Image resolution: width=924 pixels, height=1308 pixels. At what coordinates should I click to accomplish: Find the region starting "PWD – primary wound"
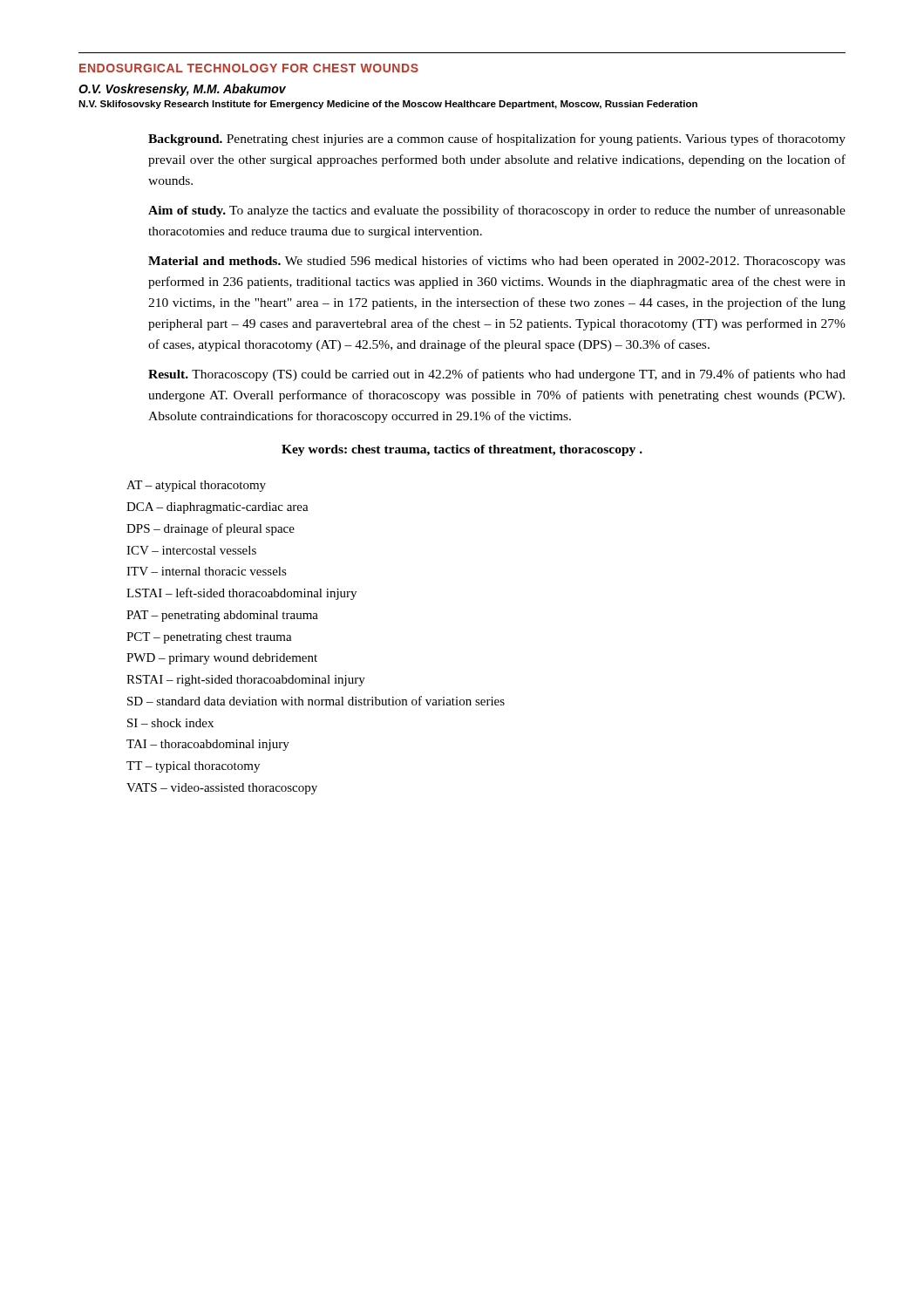pos(222,658)
